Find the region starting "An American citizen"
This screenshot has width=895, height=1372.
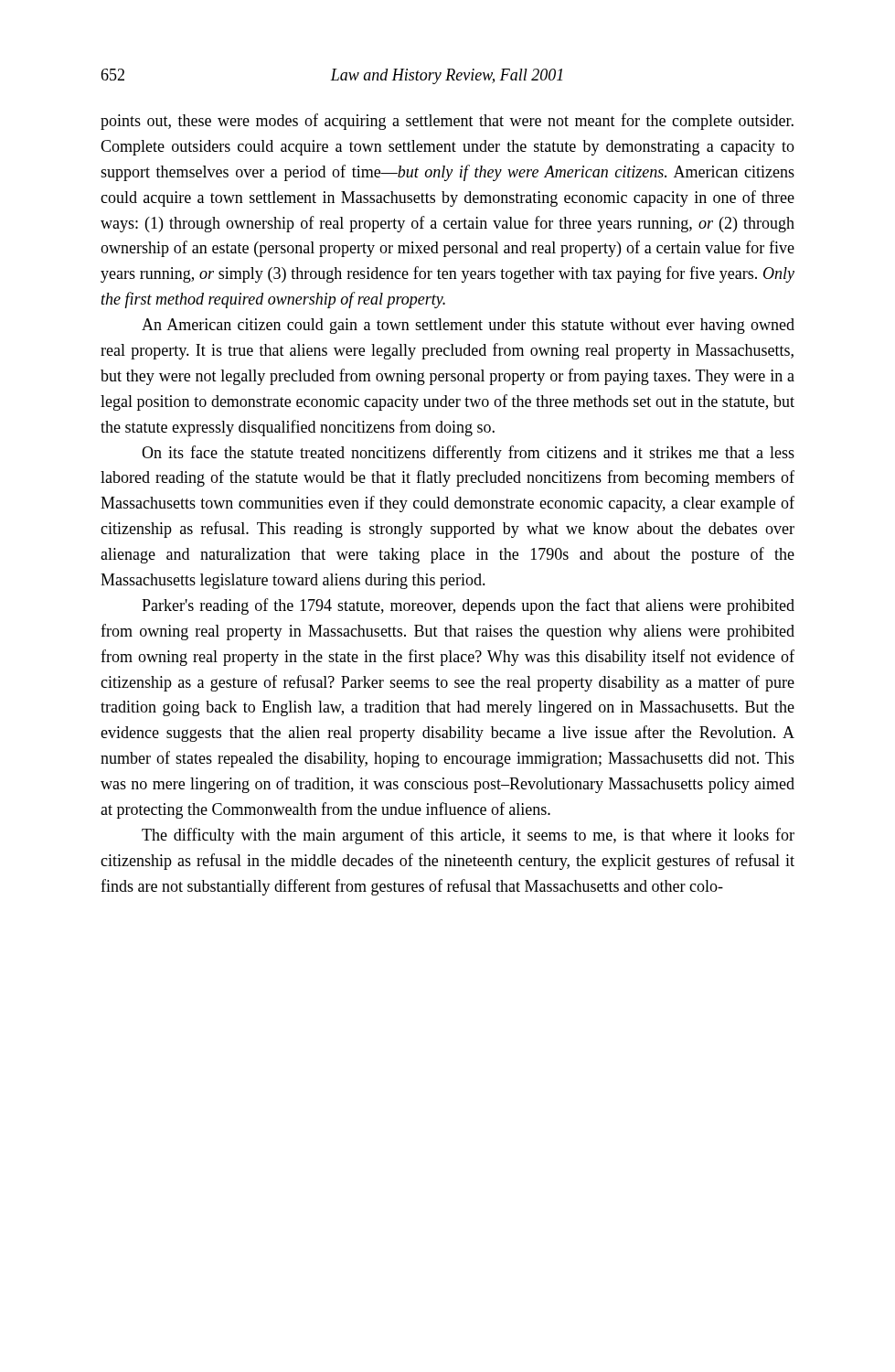point(448,377)
